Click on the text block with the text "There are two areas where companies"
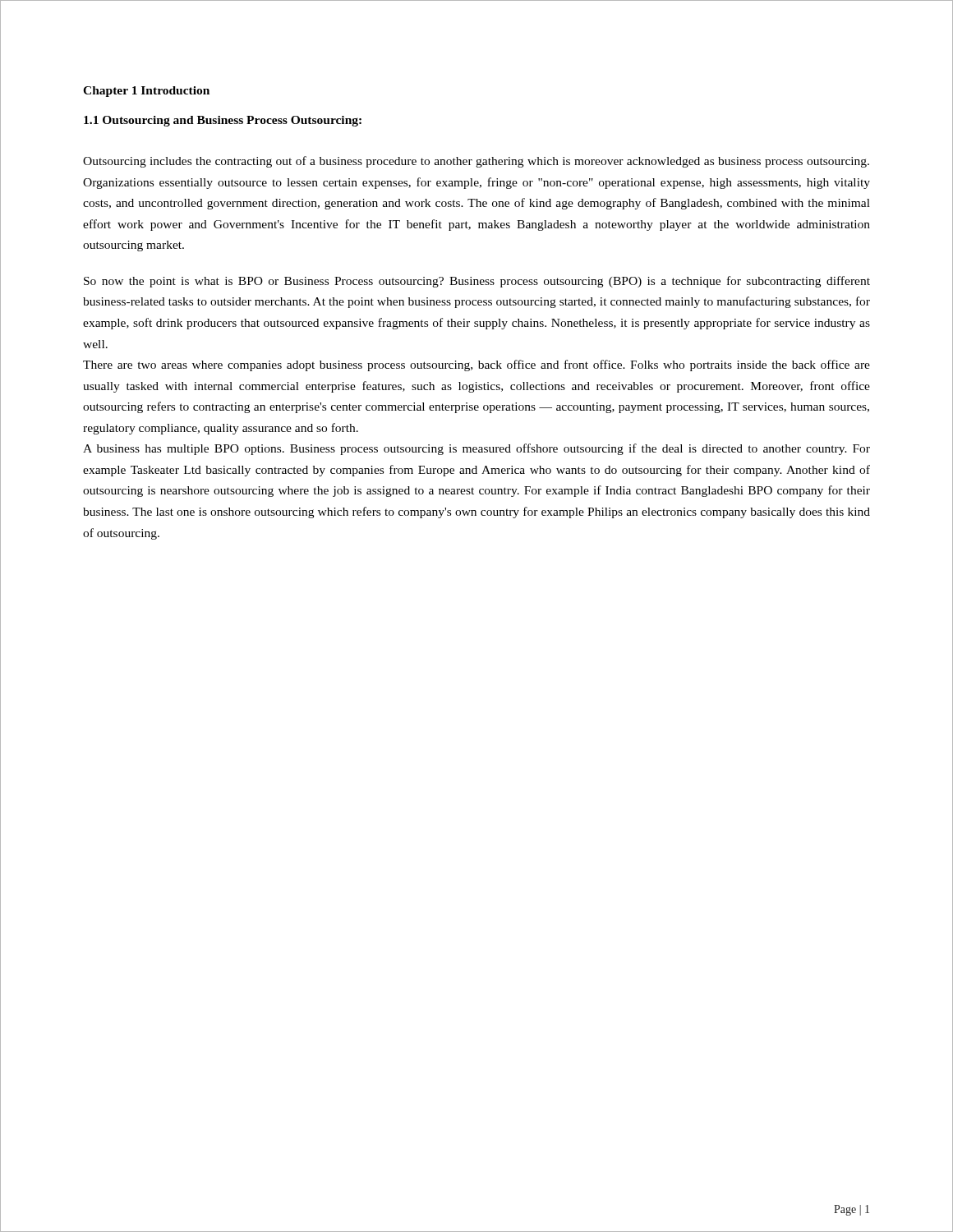953x1232 pixels. click(476, 396)
